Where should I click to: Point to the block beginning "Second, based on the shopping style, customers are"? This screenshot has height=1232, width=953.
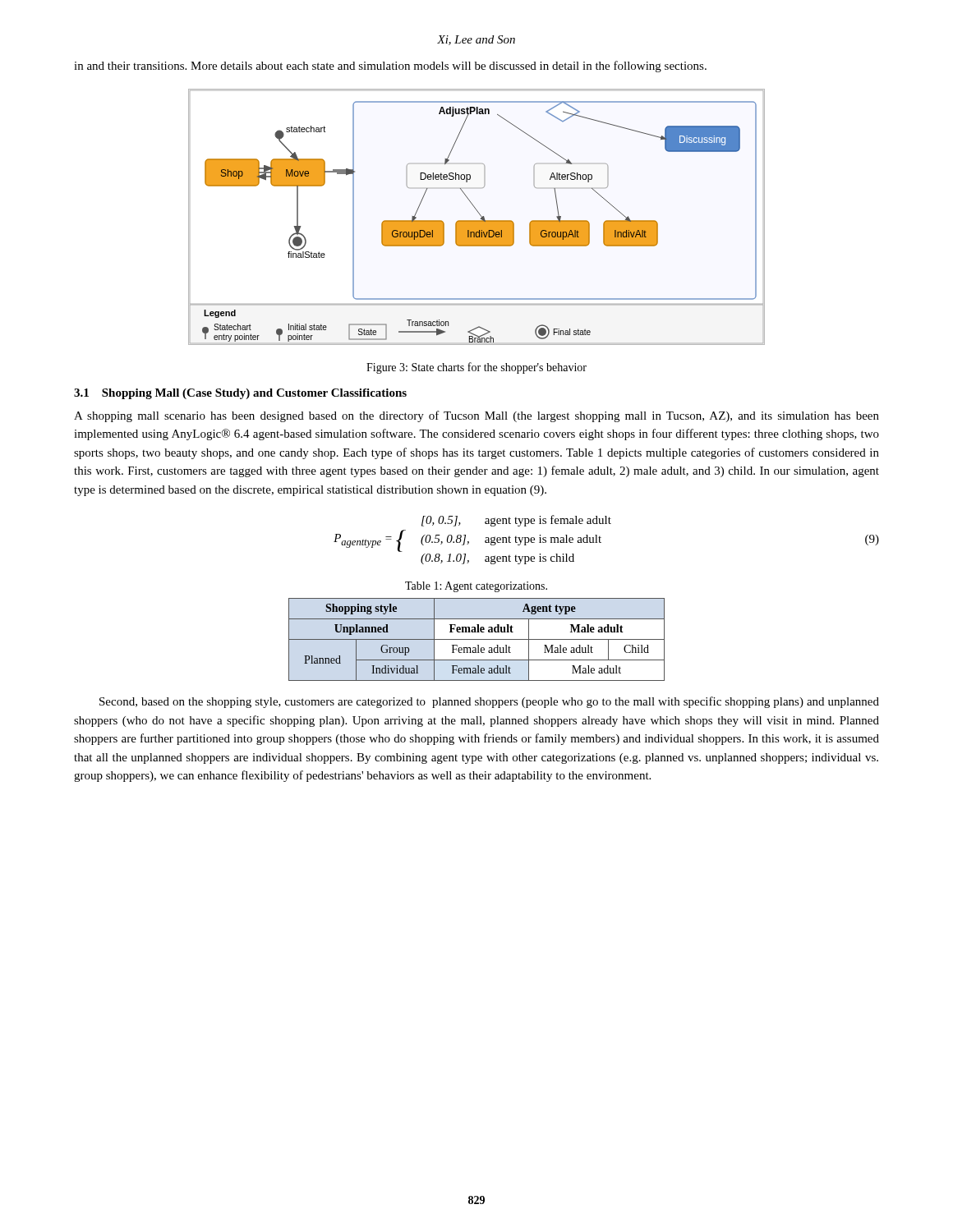tap(476, 738)
